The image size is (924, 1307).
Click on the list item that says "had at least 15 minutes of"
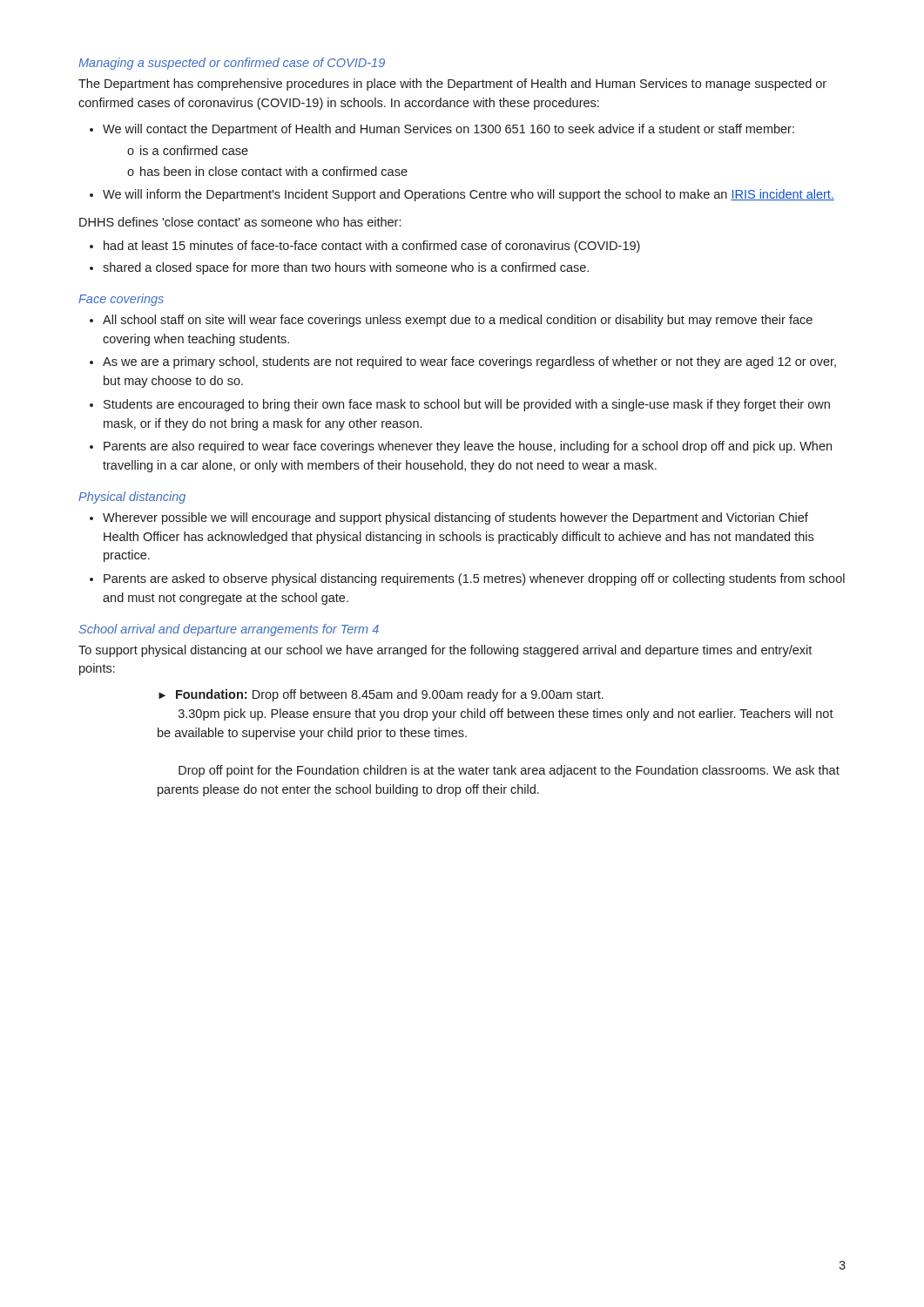[x=372, y=246]
